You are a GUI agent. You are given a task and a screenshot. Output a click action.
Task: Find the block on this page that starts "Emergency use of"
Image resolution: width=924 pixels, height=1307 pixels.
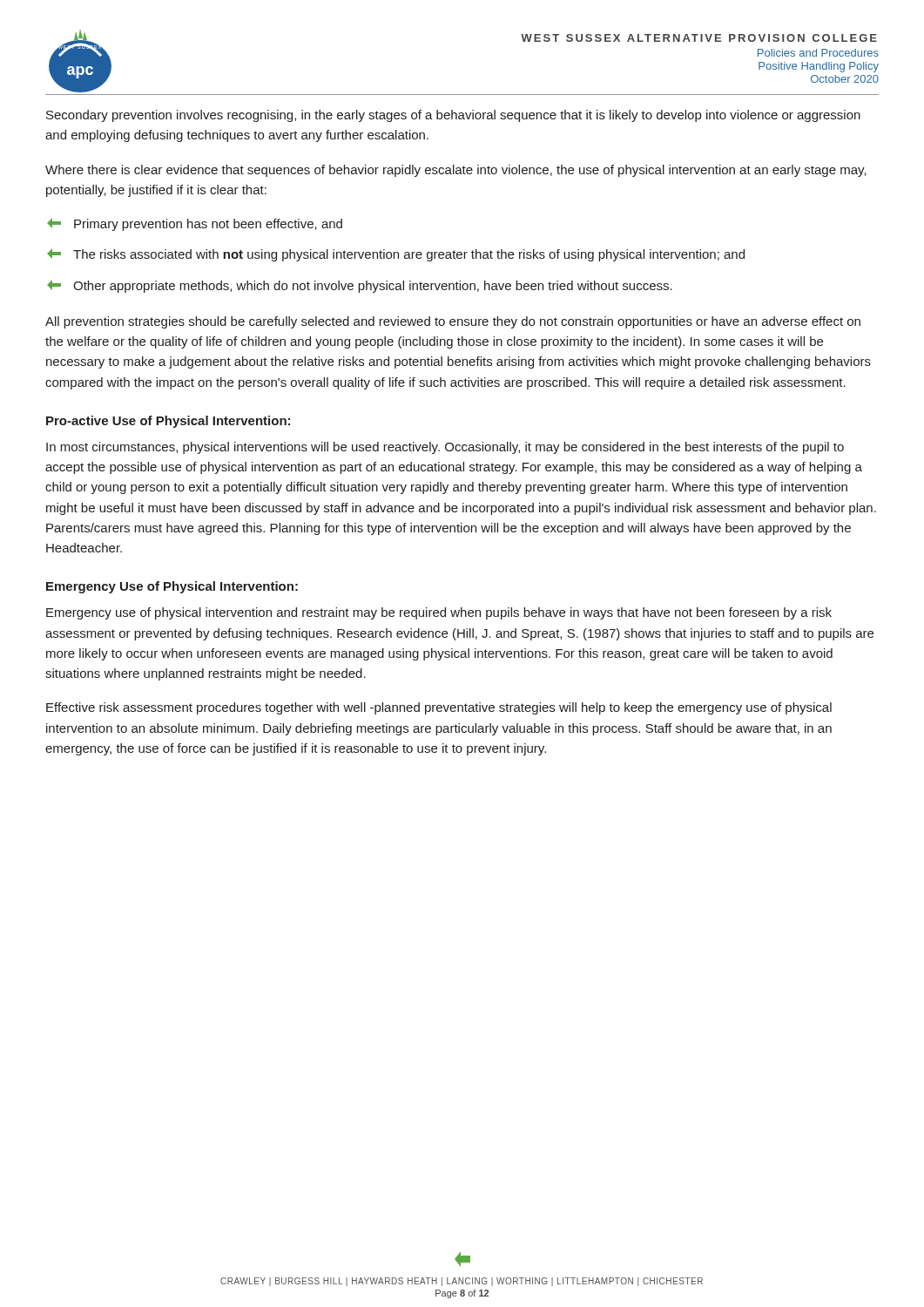460,643
